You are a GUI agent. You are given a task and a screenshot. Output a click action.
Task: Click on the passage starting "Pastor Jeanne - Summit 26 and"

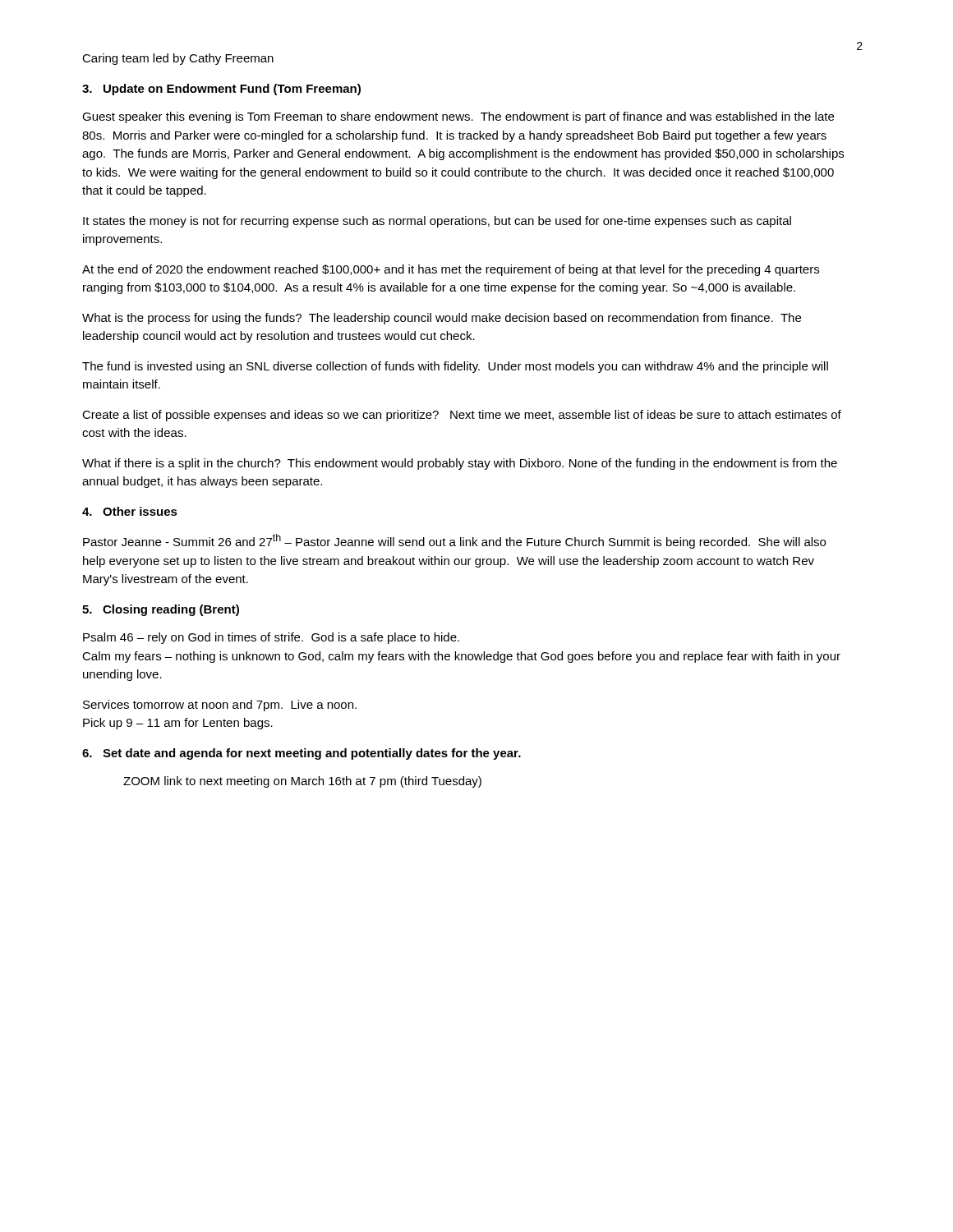click(454, 559)
